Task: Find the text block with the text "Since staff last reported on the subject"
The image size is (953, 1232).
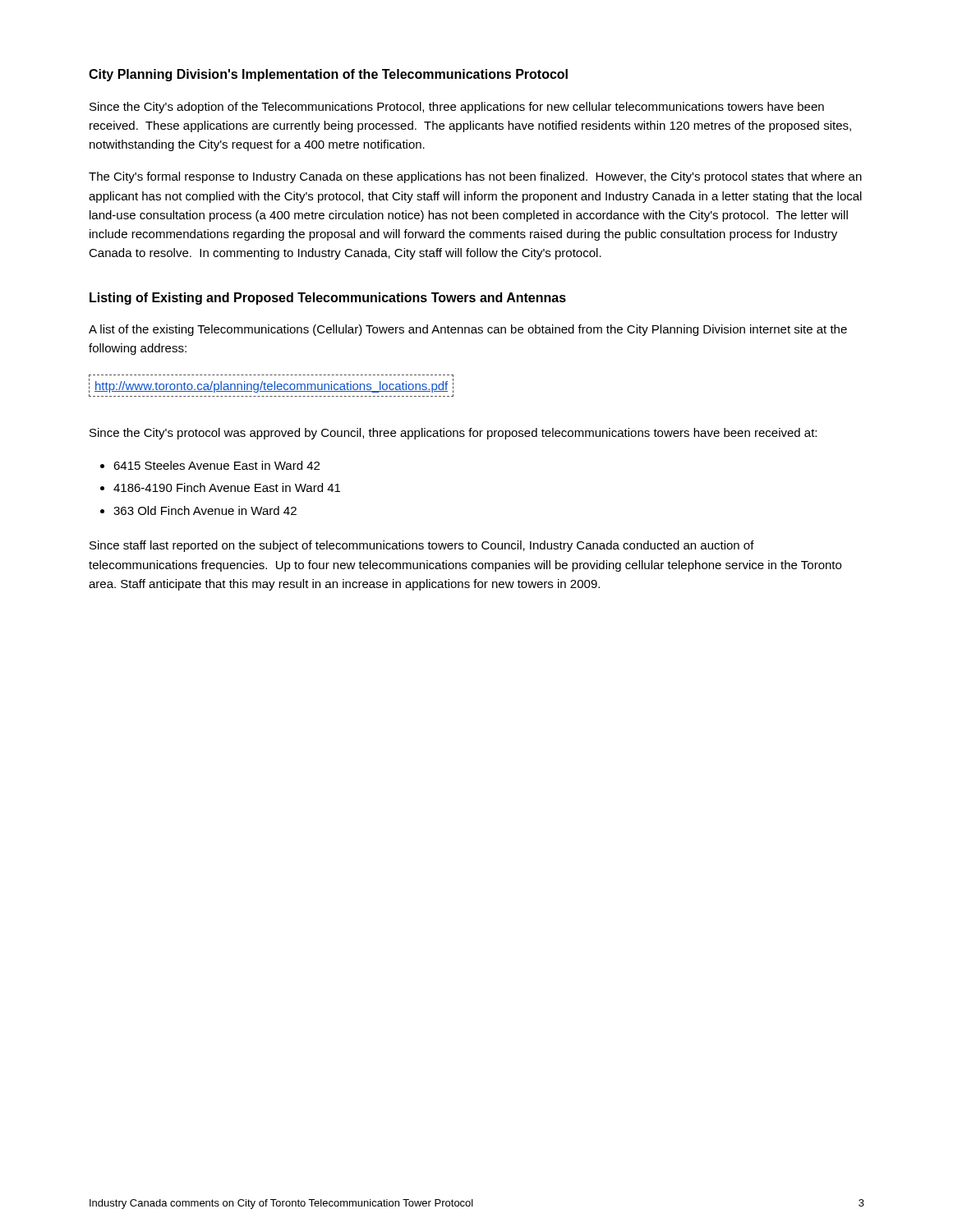Action: pyautogui.click(x=465, y=564)
